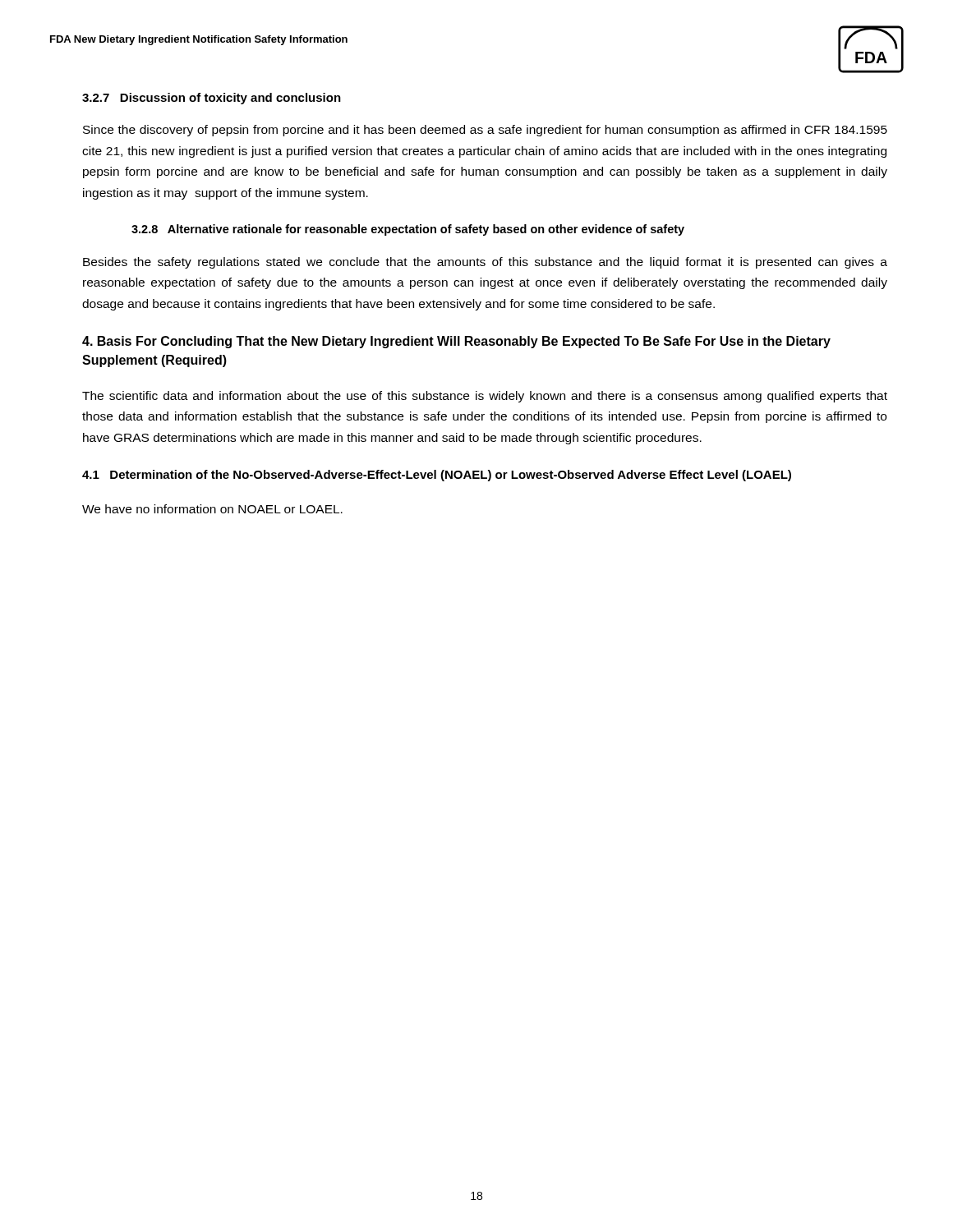Find the text block with the text "We have no information"

pos(213,509)
